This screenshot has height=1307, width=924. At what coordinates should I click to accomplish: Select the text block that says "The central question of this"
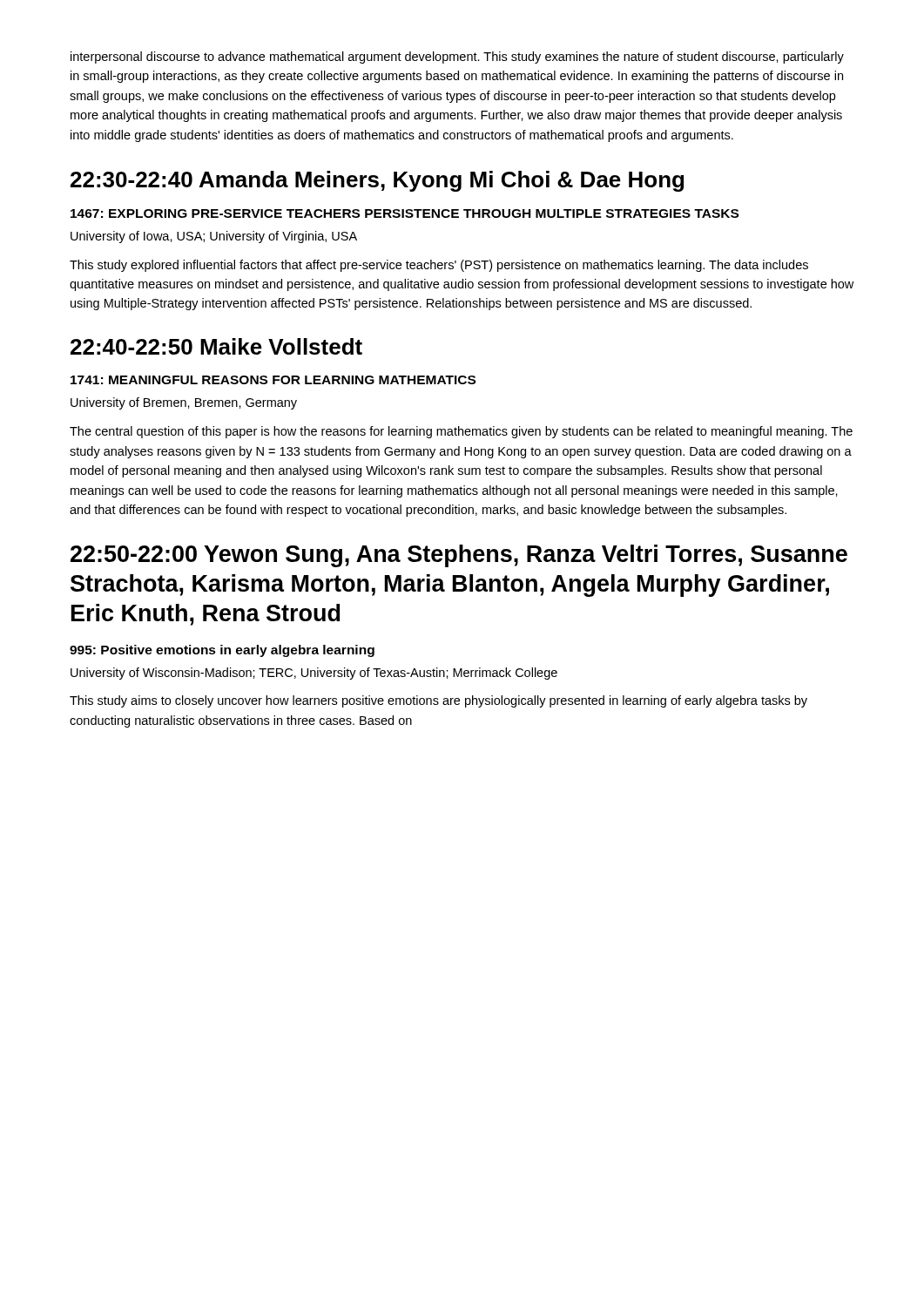(x=461, y=471)
